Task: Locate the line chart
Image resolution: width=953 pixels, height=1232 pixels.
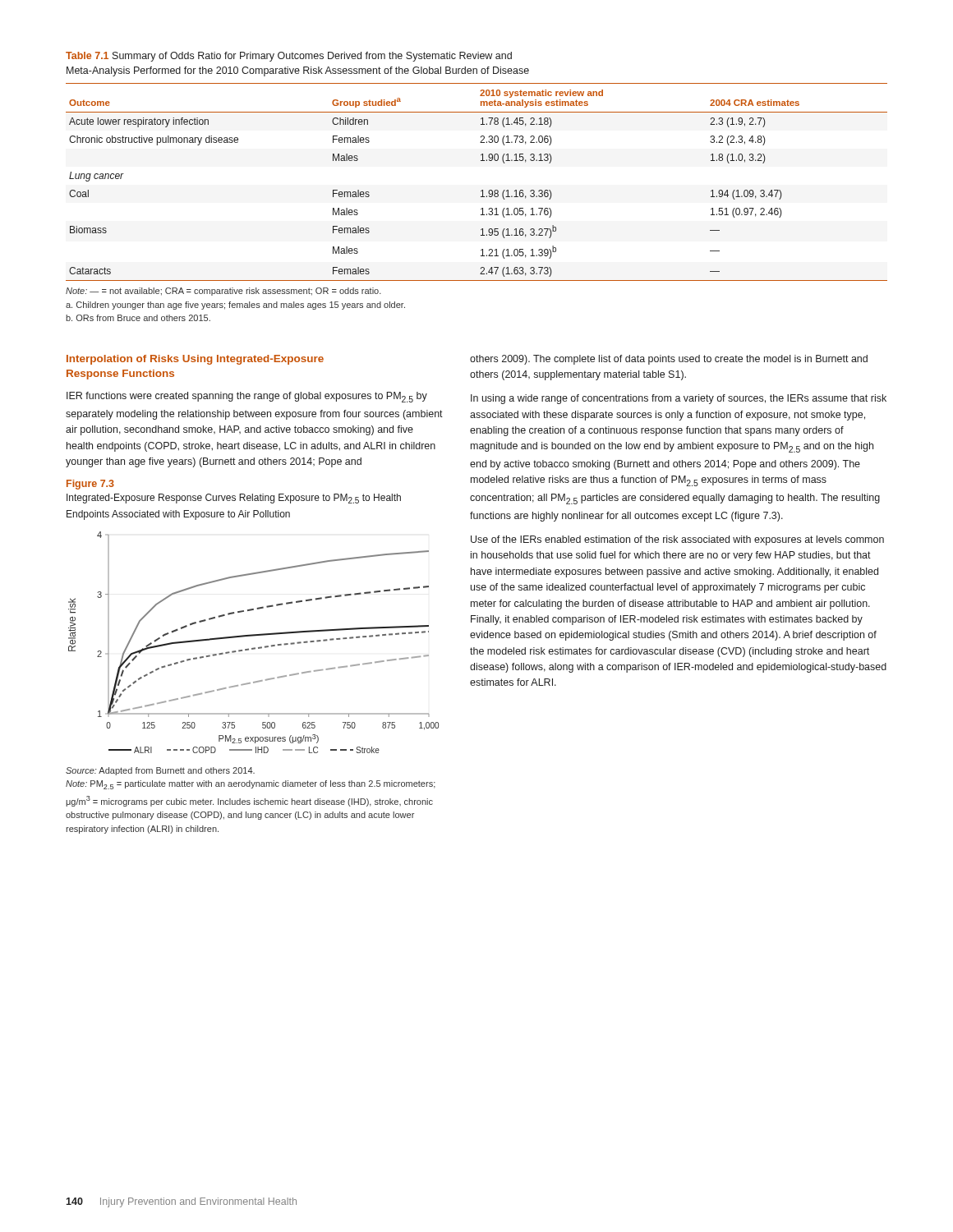Action: click(255, 642)
